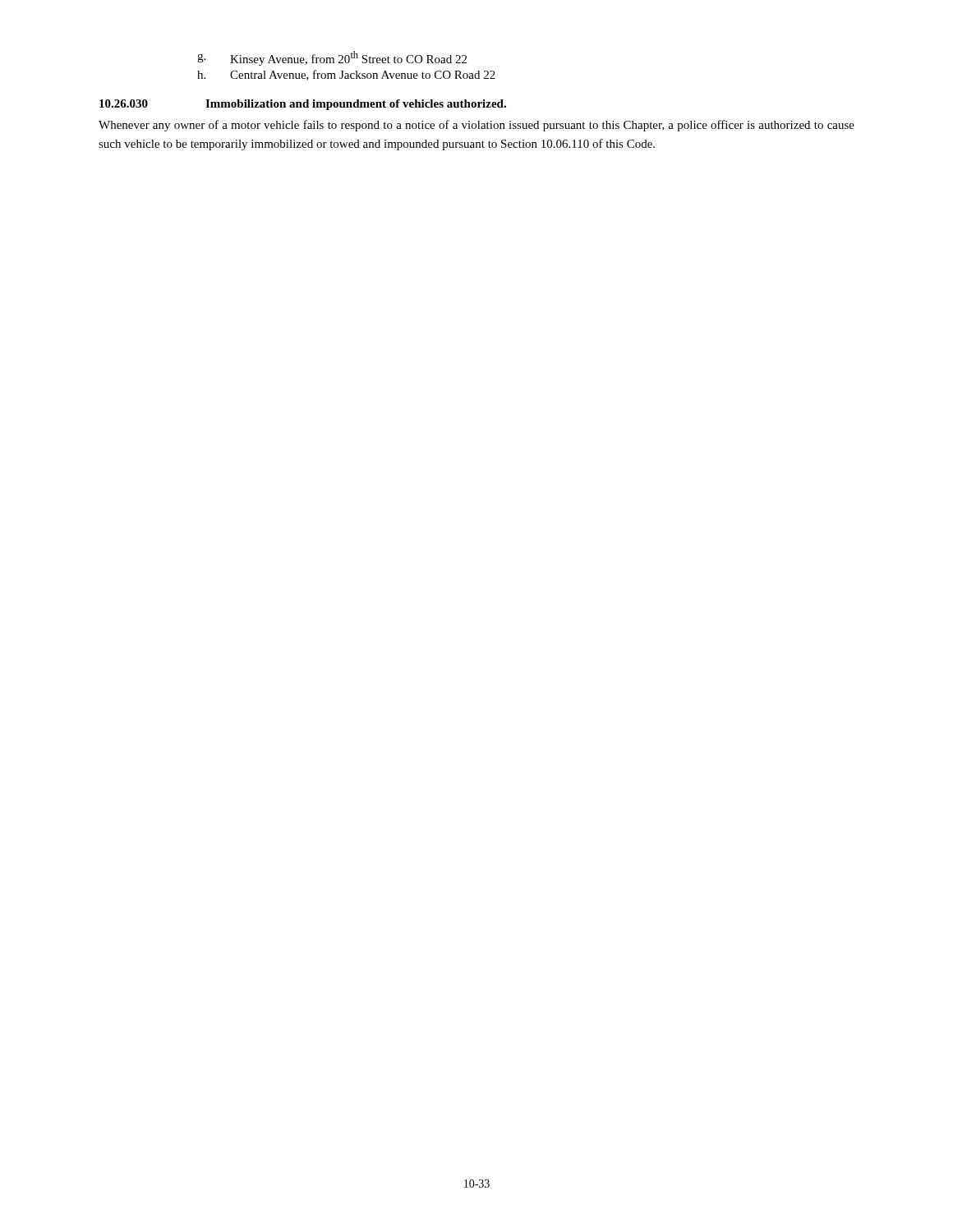This screenshot has height=1232, width=953.
Task: Find the passage starting "g. Kinsey Avenue, from 20th"
Action: (x=332, y=58)
